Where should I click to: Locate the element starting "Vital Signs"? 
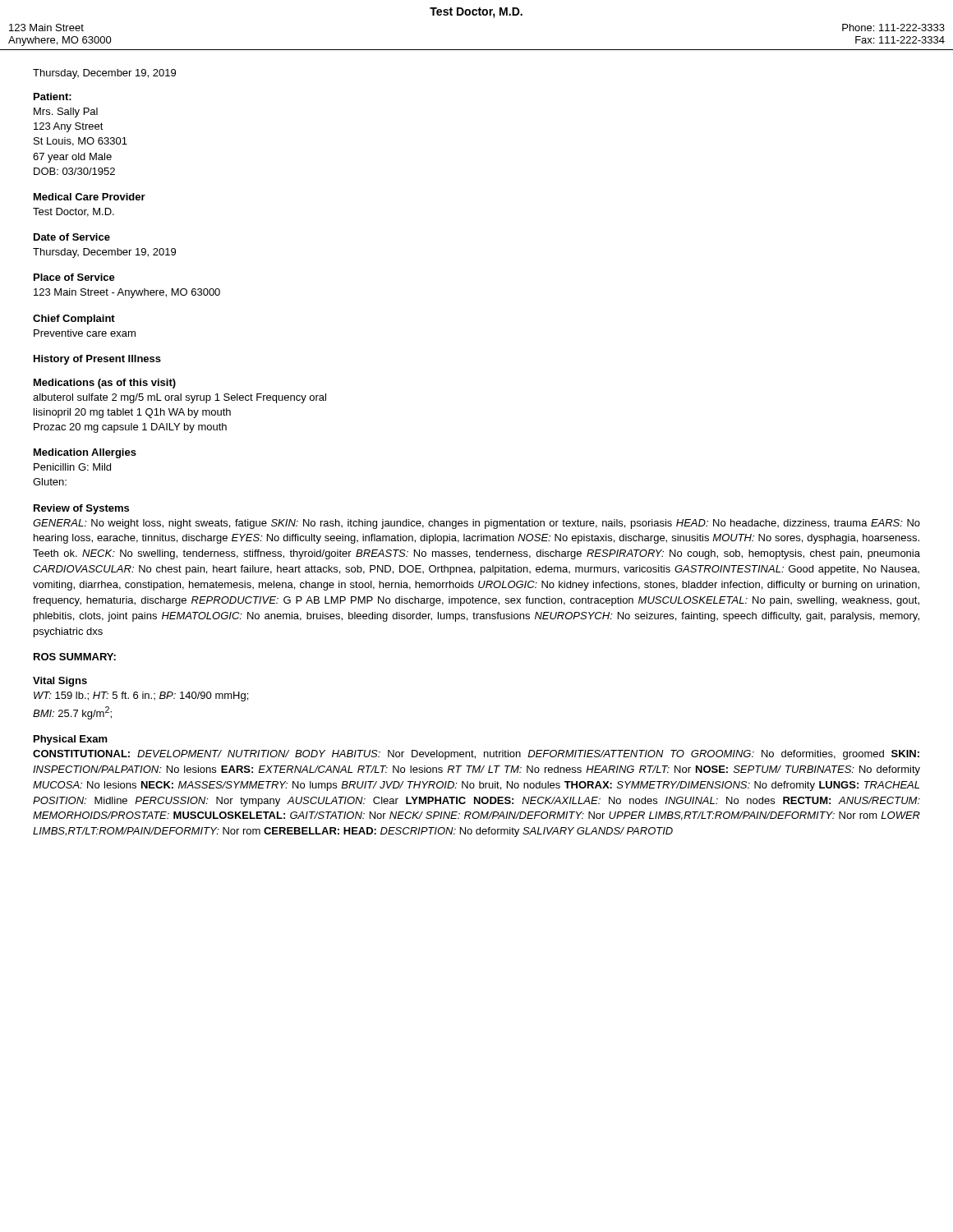[60, 681]
